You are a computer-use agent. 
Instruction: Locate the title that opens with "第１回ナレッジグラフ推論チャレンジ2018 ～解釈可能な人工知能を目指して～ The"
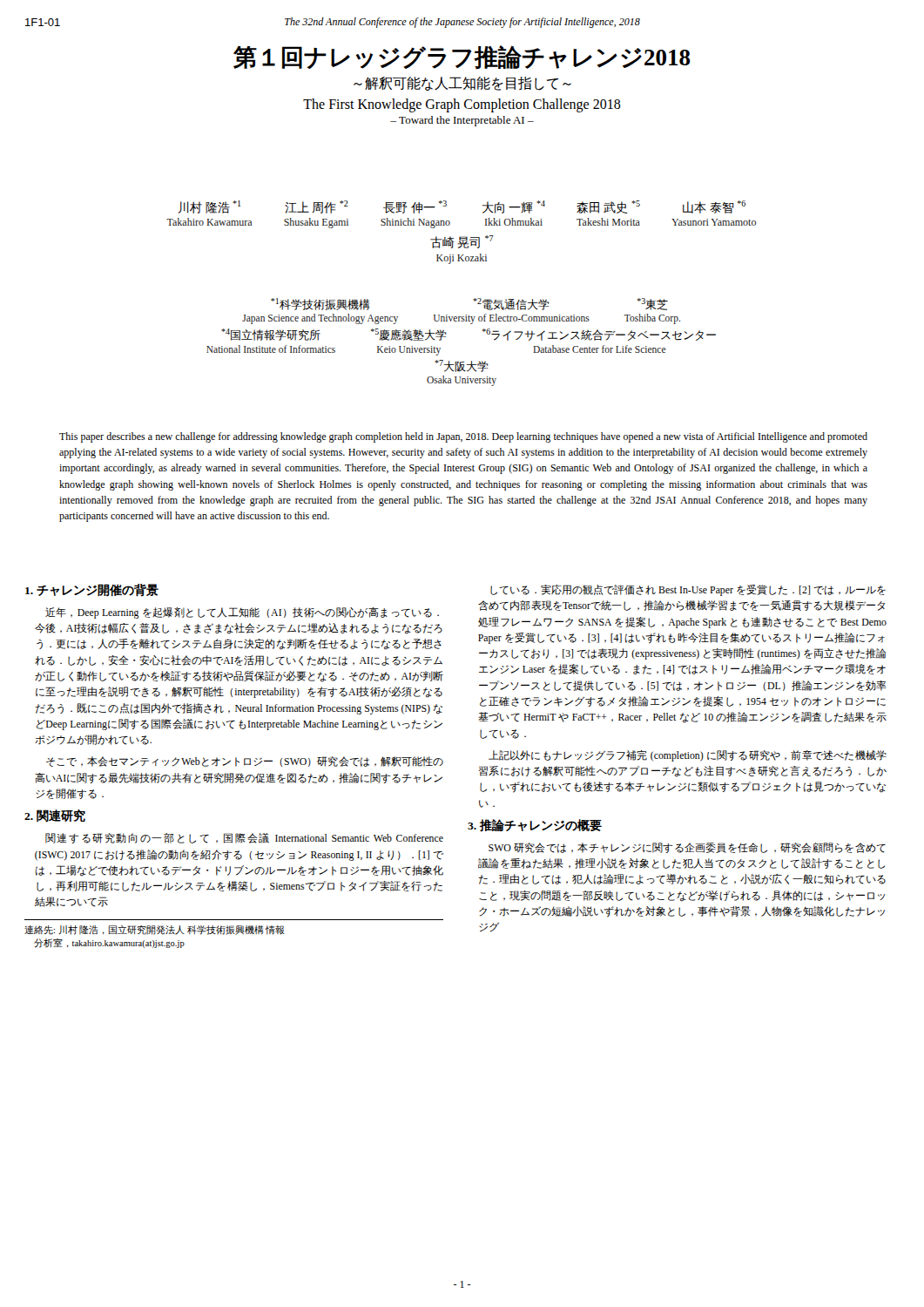tap(462, 84)
